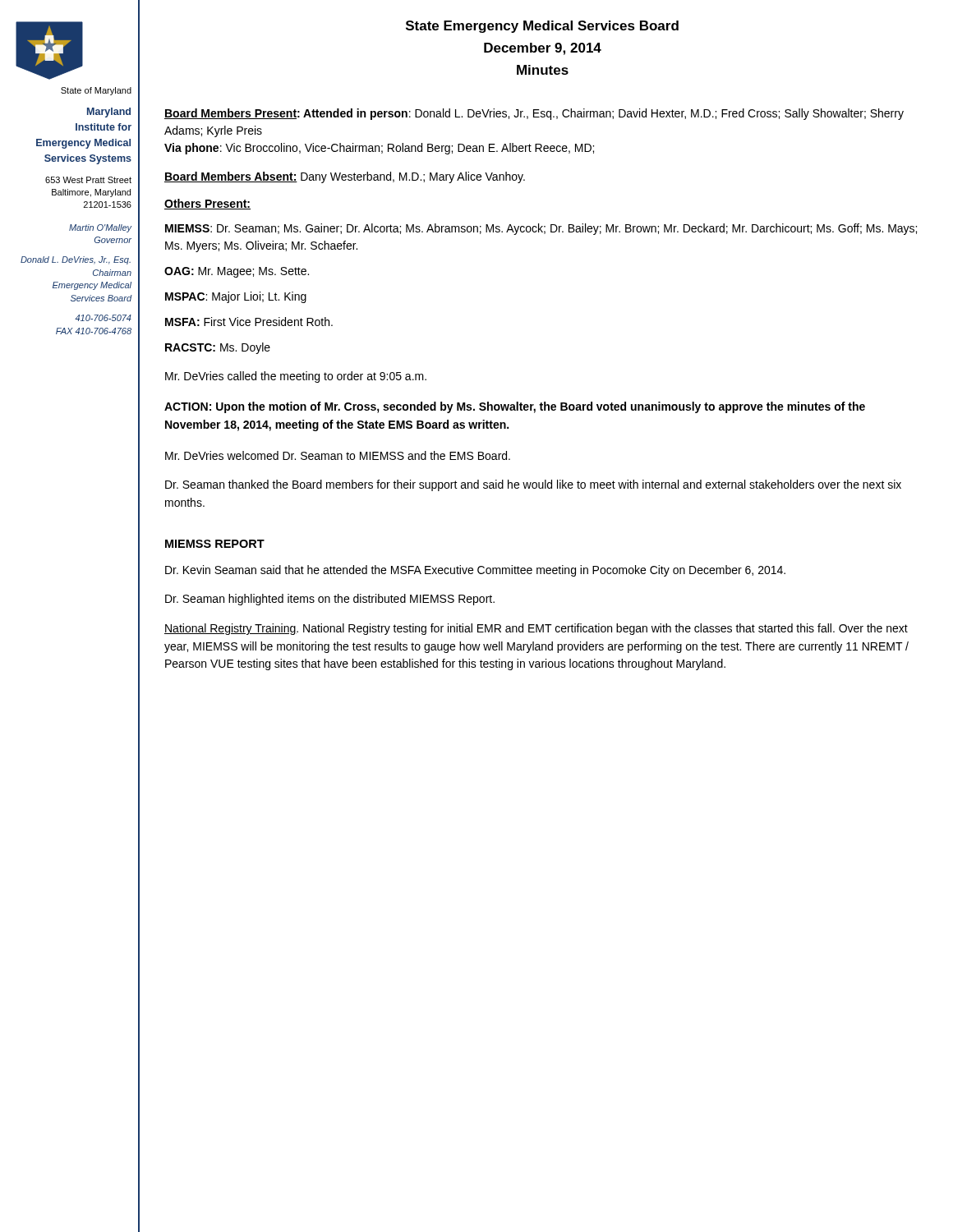The image size is (953, 1232).
Task: Navigate to the passage starting "Martin O'Malley Governor"
Action: point(100,233)
